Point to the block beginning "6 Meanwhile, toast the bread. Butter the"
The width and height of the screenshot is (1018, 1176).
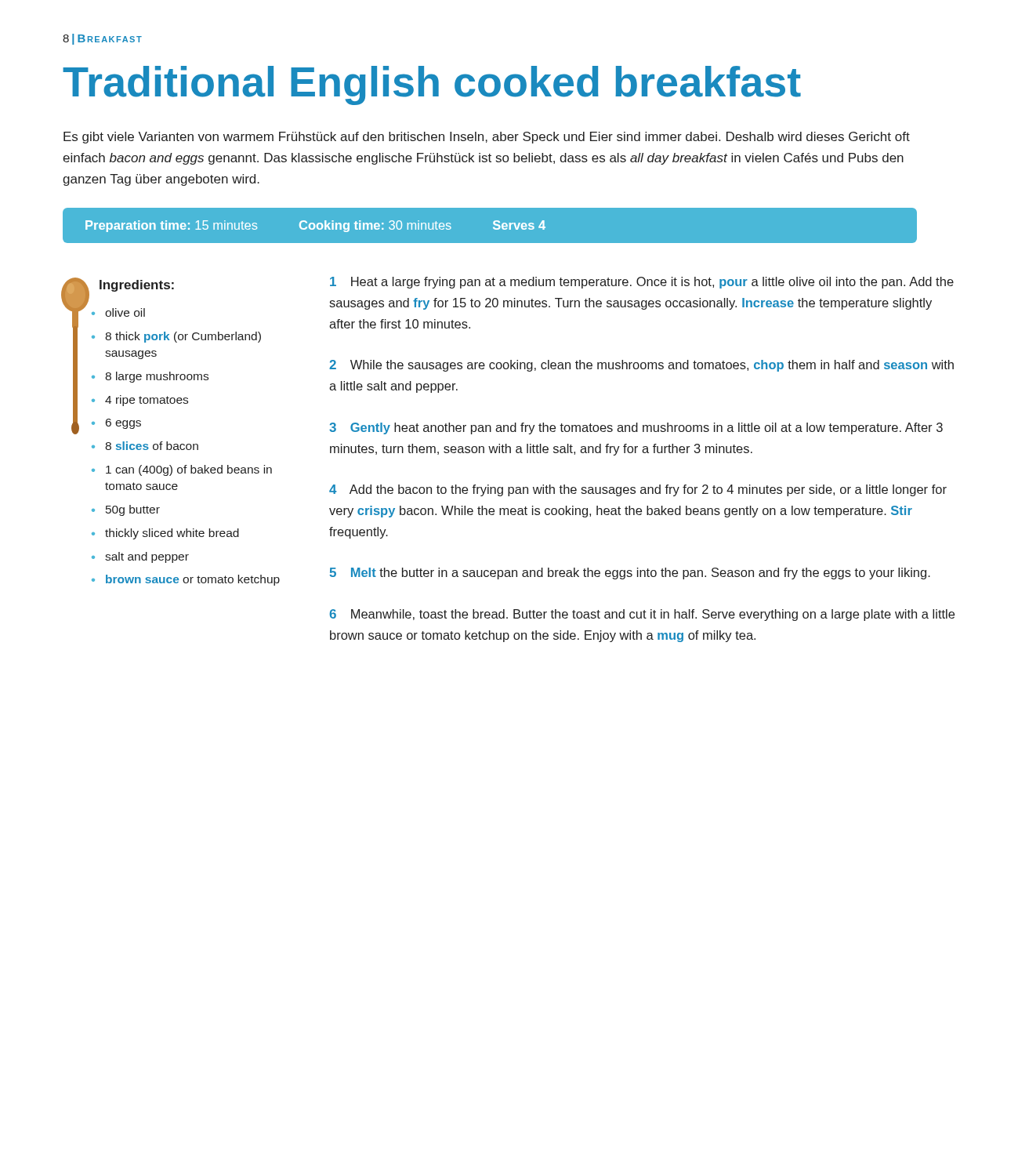tap(642, 625)
